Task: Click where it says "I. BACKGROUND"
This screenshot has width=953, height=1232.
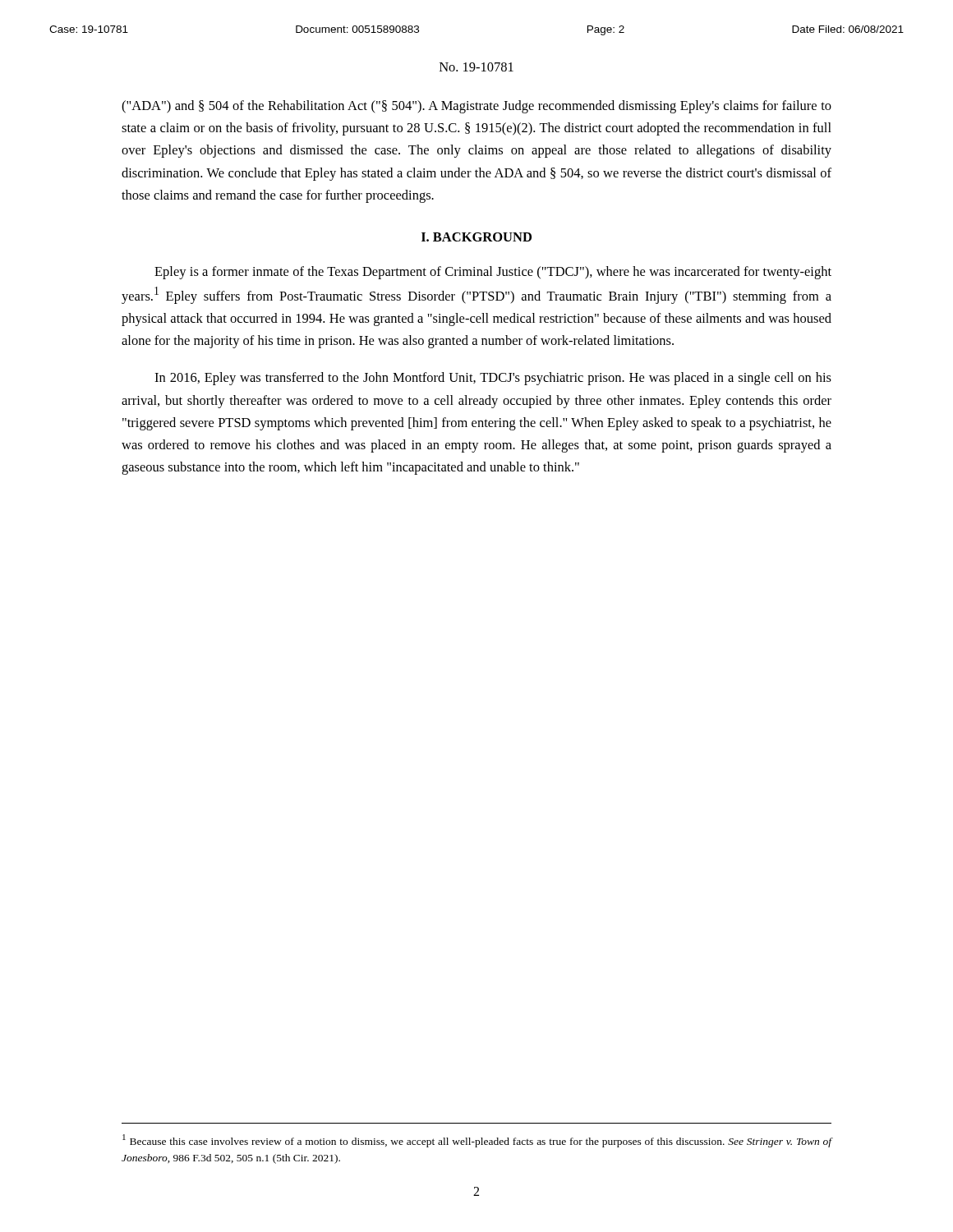Action: click(x=476, y=237)
